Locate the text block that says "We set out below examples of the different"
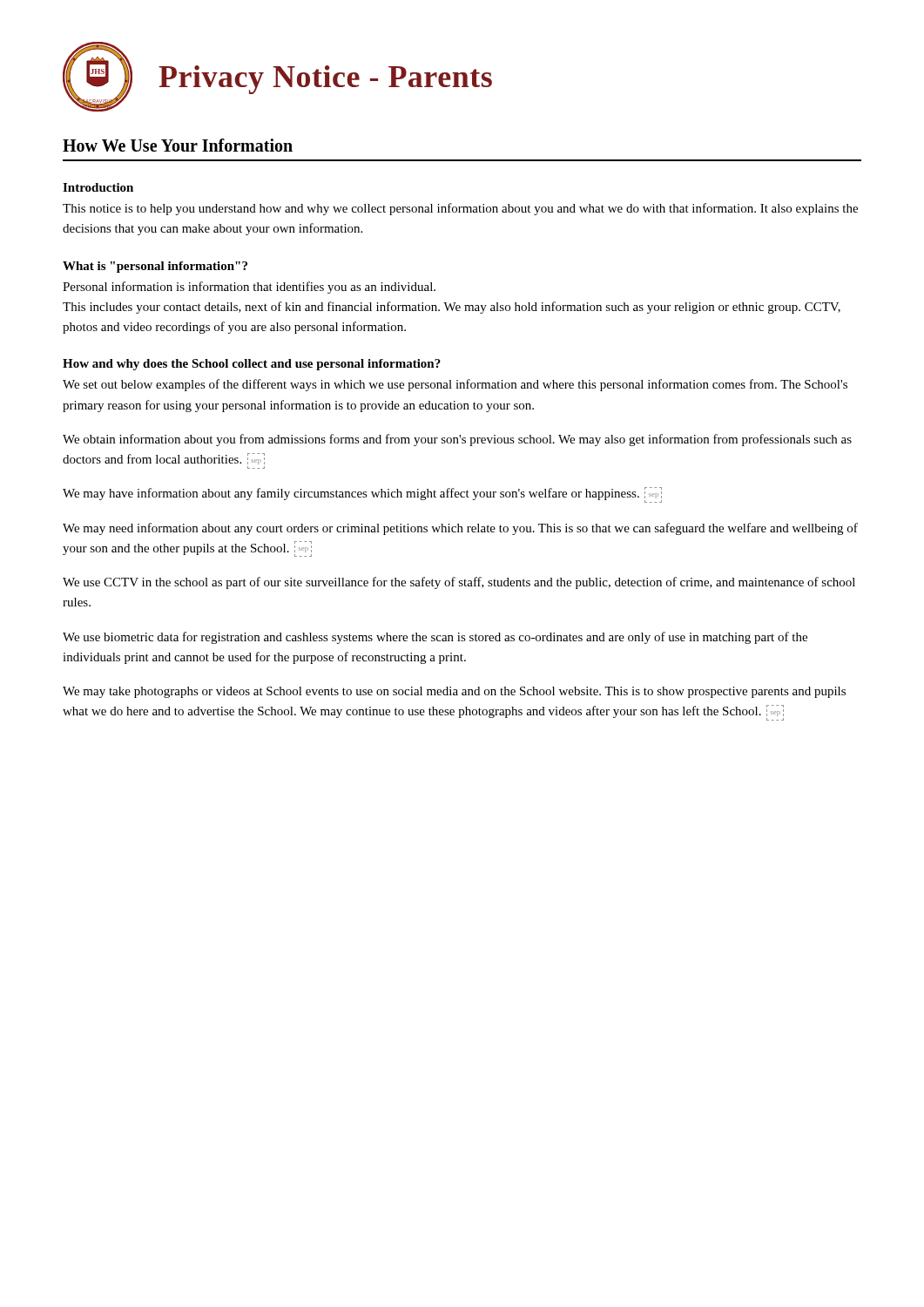The height and width of the screenshot is (1307, 924). pos(455,395)
